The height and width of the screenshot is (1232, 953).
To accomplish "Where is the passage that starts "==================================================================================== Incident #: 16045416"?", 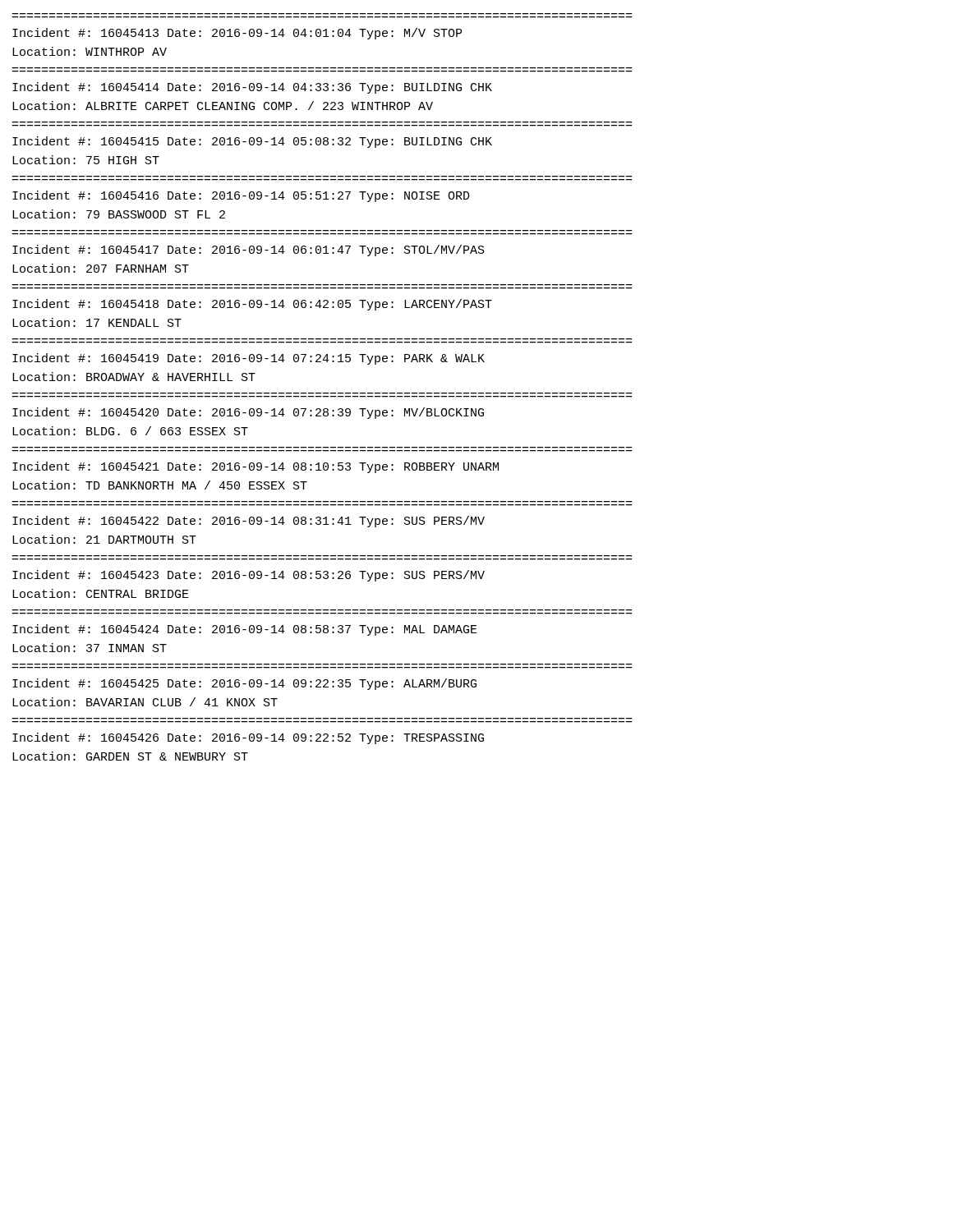I will pyautogui.click(x=476, y=198).
